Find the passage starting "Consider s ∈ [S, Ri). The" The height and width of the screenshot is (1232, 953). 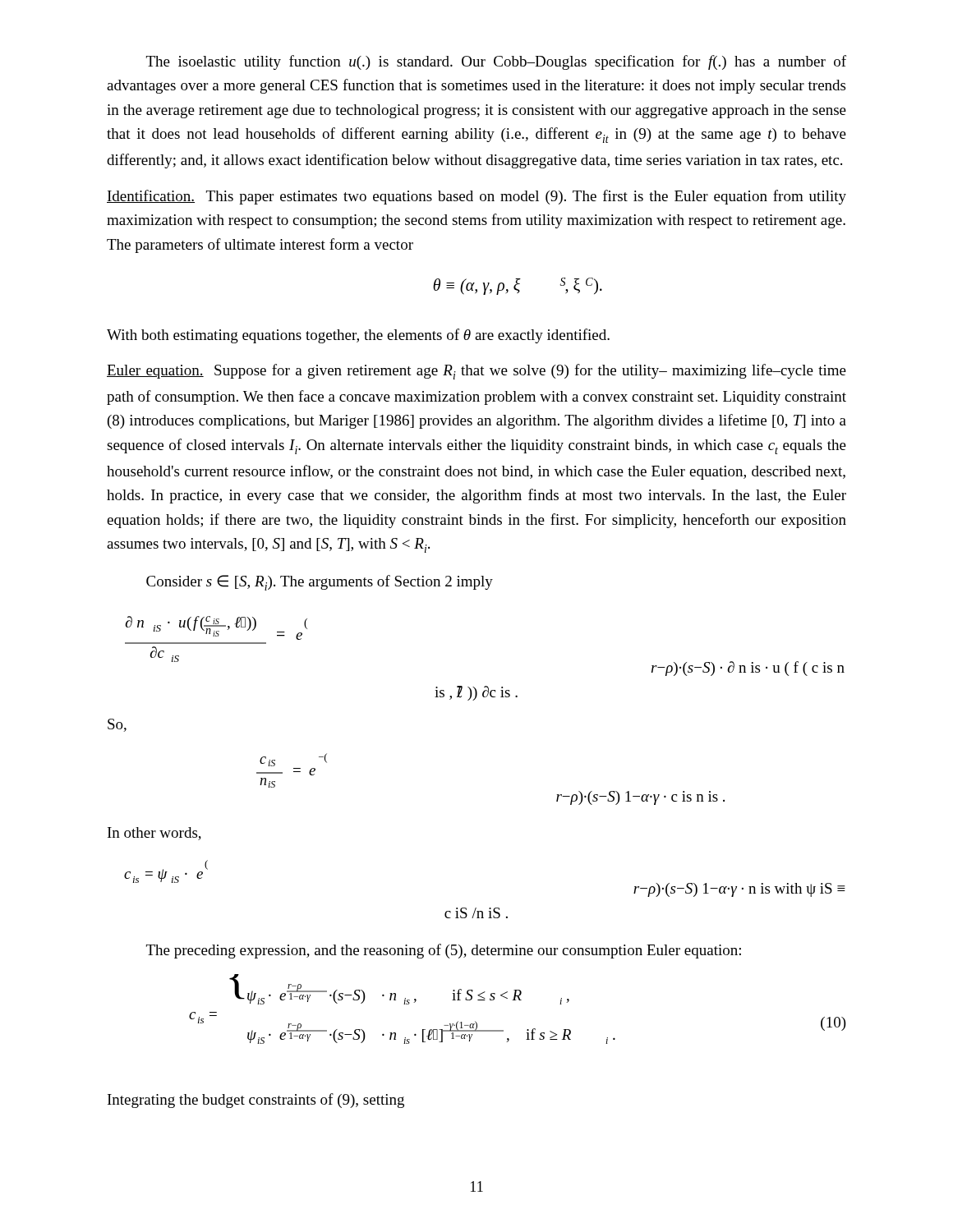(x=476, y=582)
